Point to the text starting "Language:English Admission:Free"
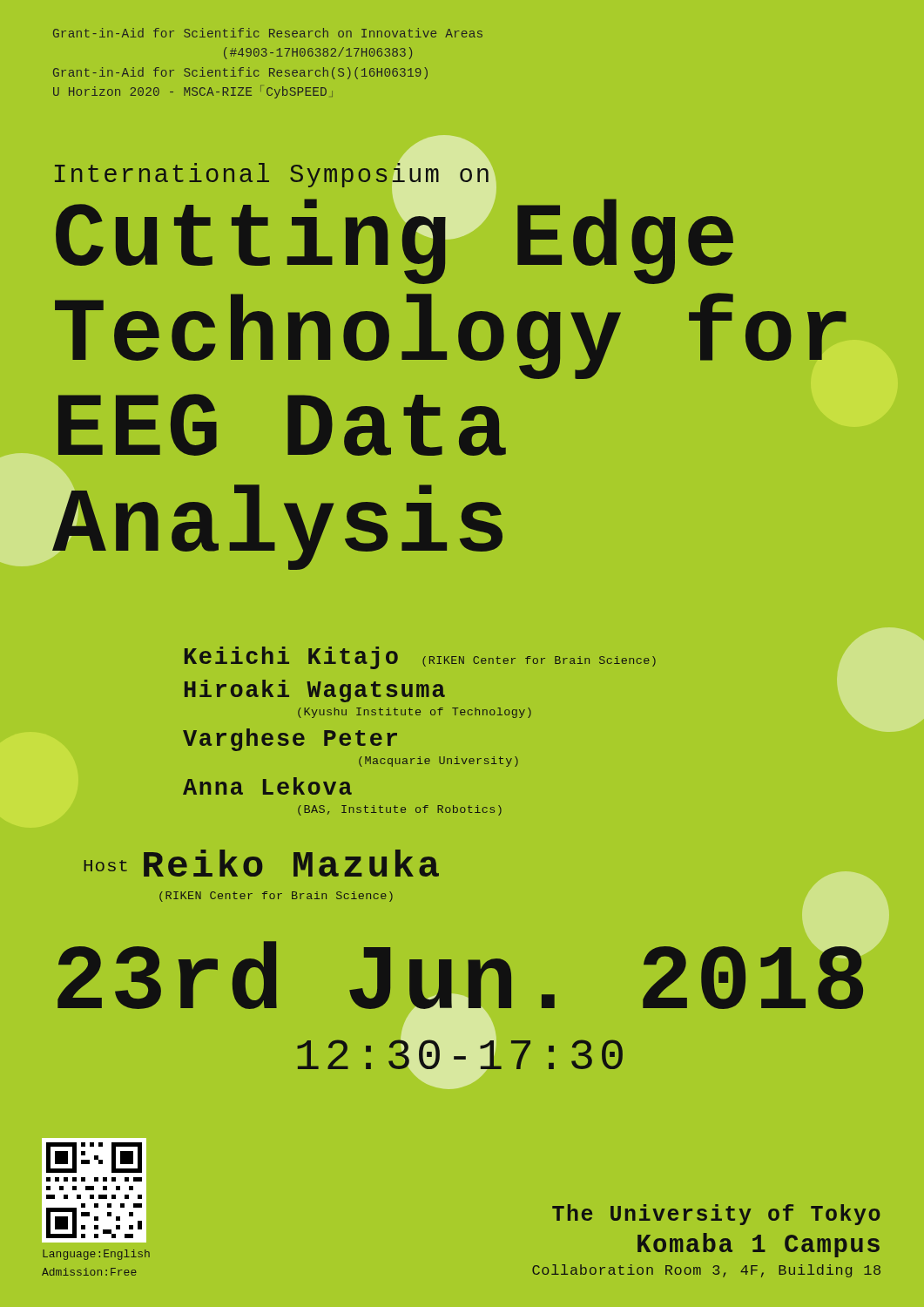 tap(96, 1264)
